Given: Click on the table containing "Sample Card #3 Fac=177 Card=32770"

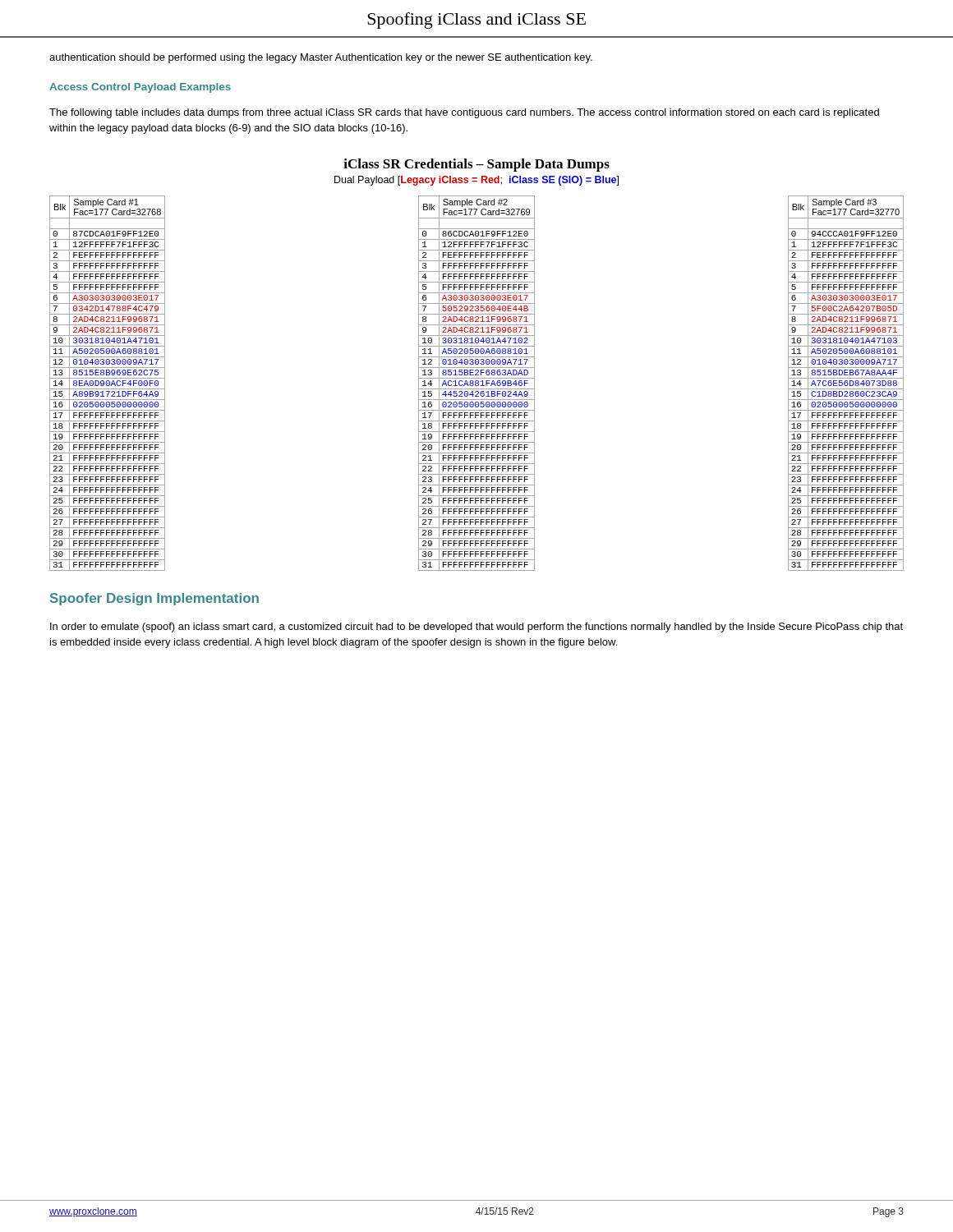Looking at the screenshot, I should click(846, 383).
